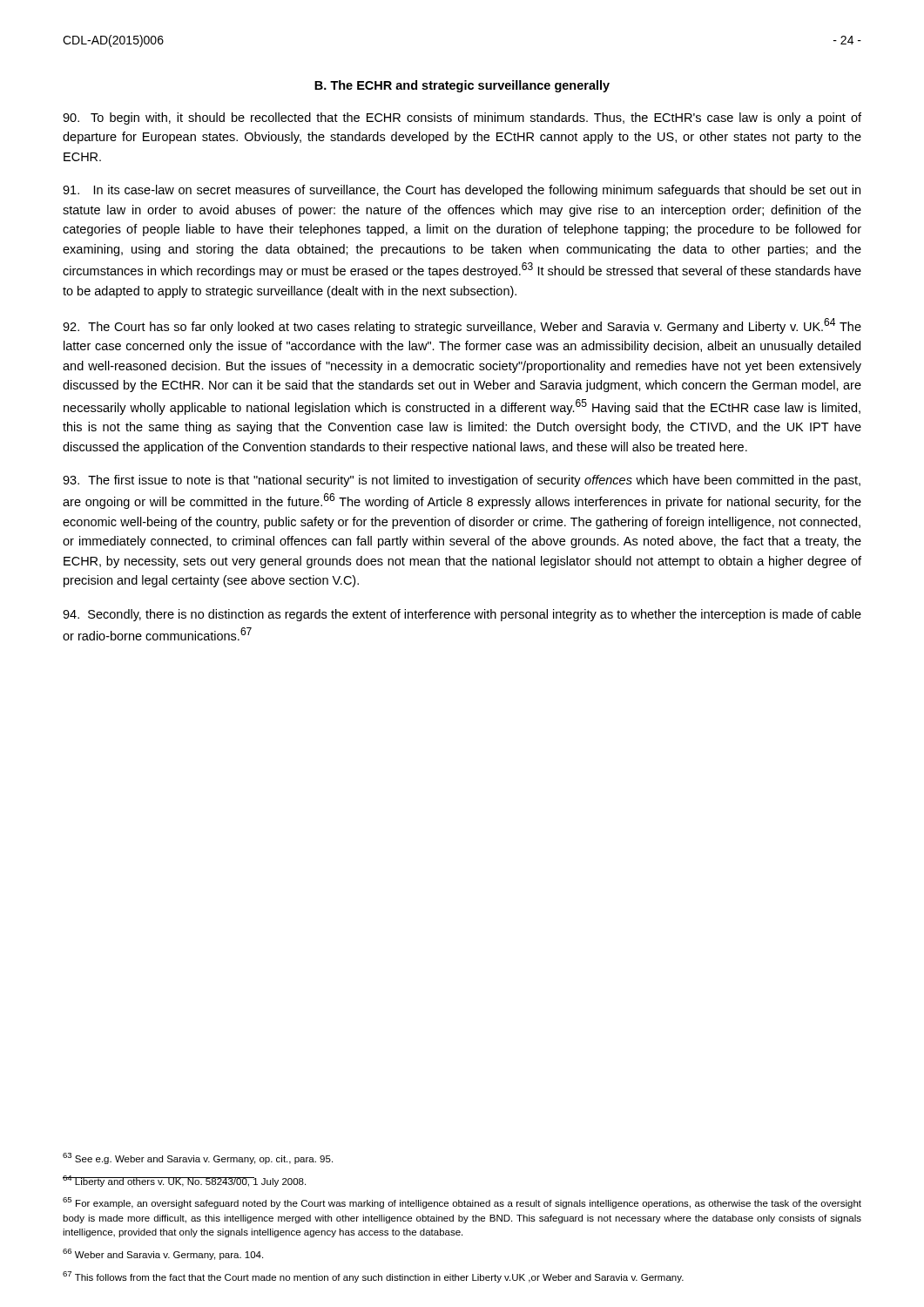Click the passage that begins "64 Liberty and others v. UK, No. 58243/00,"
Viewport: 924px width, 1307px height.
pyautogui.click(x=185, y=1179)
